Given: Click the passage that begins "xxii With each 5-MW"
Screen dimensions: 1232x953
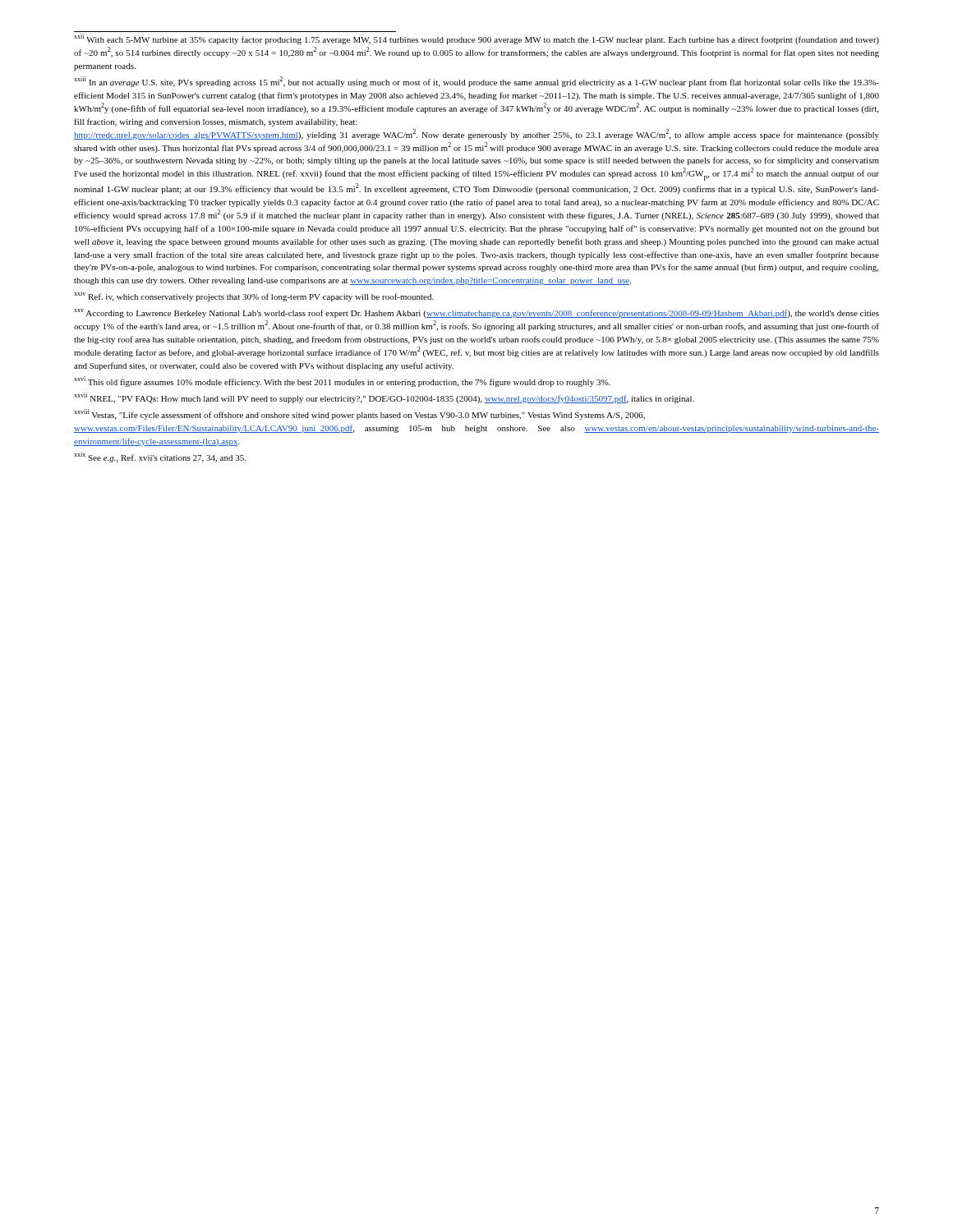Looking at the screenshot, I should click(x=476, y=52).
